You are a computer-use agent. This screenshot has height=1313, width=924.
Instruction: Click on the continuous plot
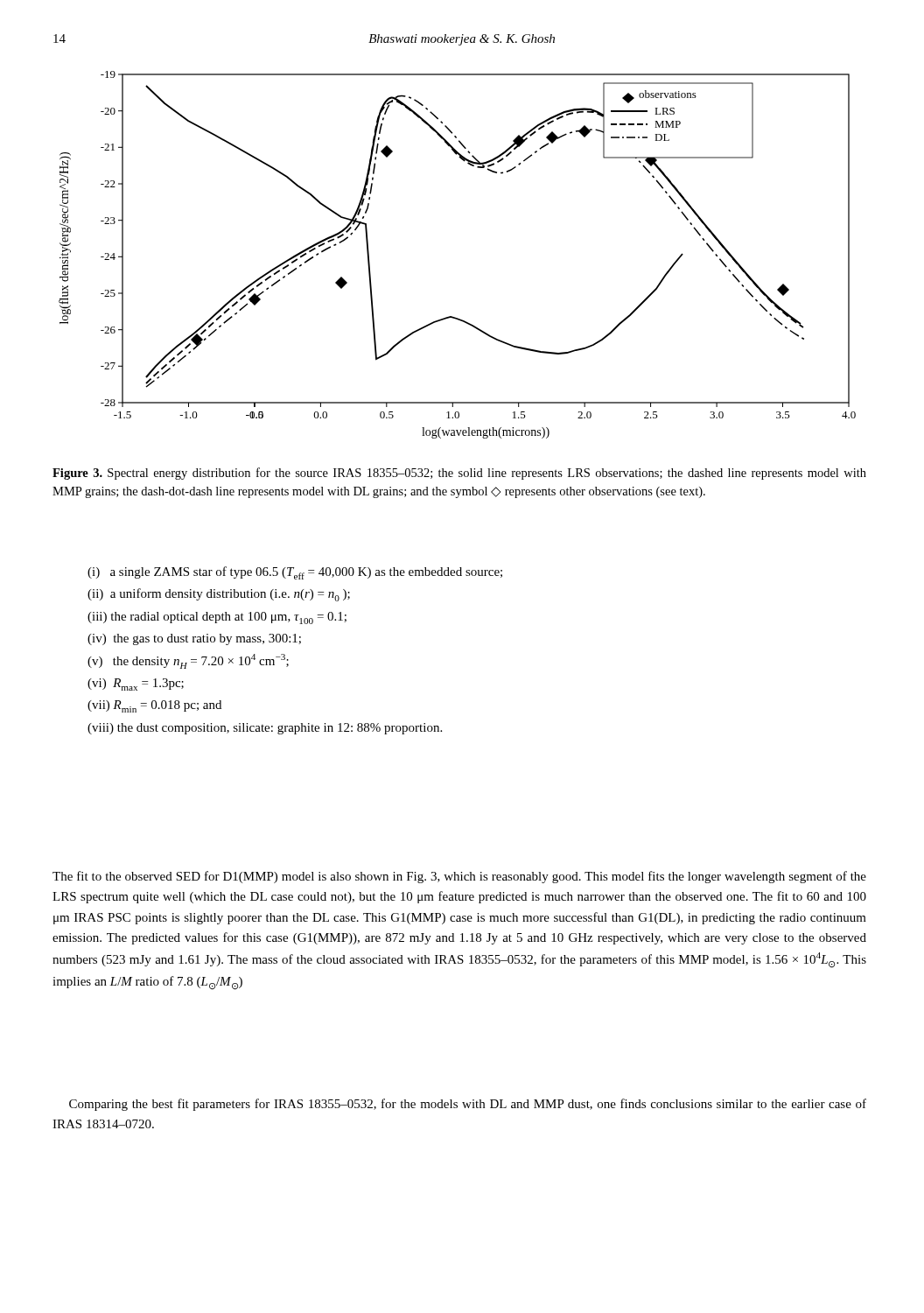pos(459,258)
